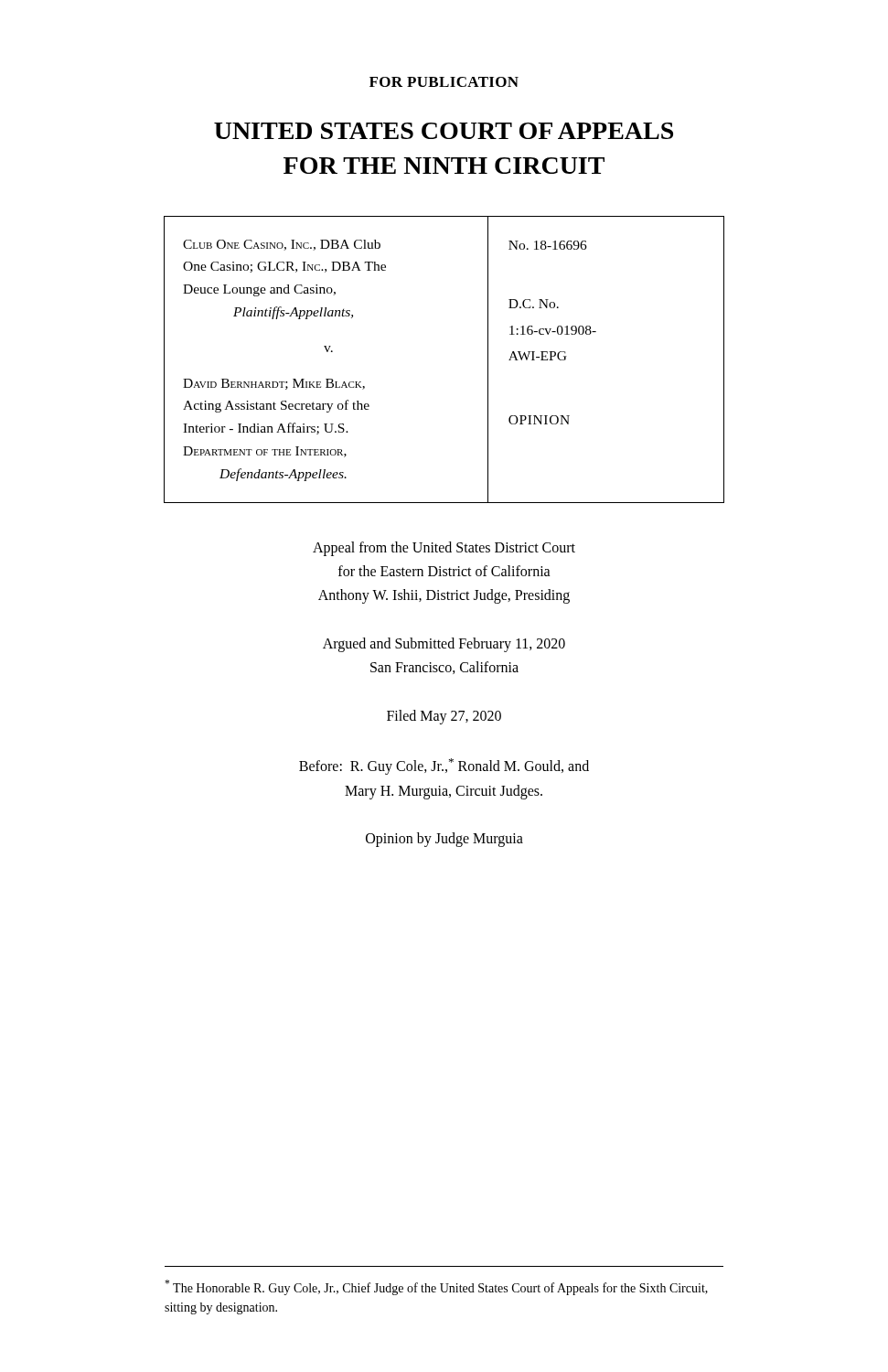888x1372 pixels.
Task: Find the footnote that reads "The Honorable R. Guy Cole, Jr.,"
Action: point(436,1296)
